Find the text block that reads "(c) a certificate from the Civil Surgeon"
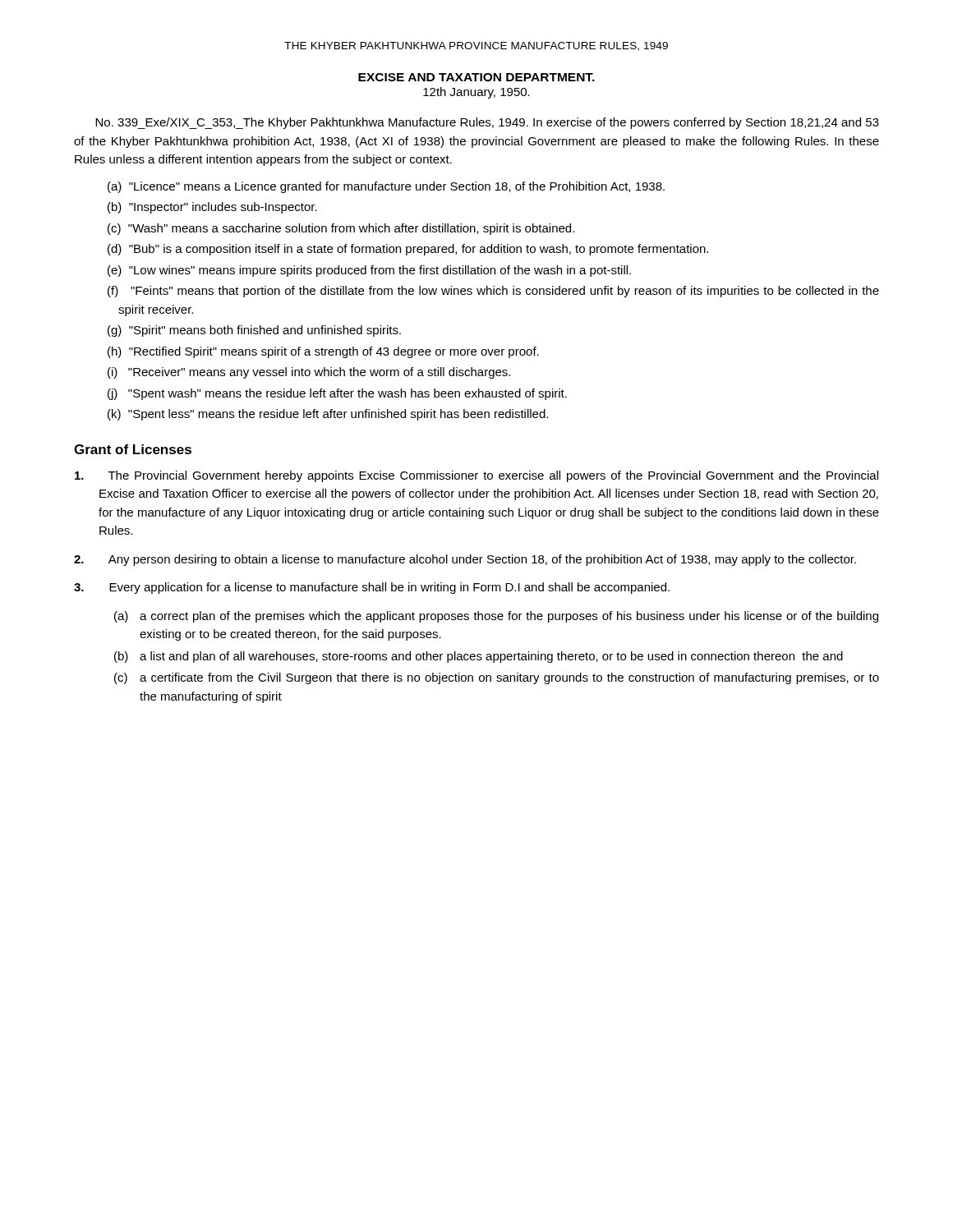The height and width of the screenshot is (1232, 953). [x=496, y=687]
